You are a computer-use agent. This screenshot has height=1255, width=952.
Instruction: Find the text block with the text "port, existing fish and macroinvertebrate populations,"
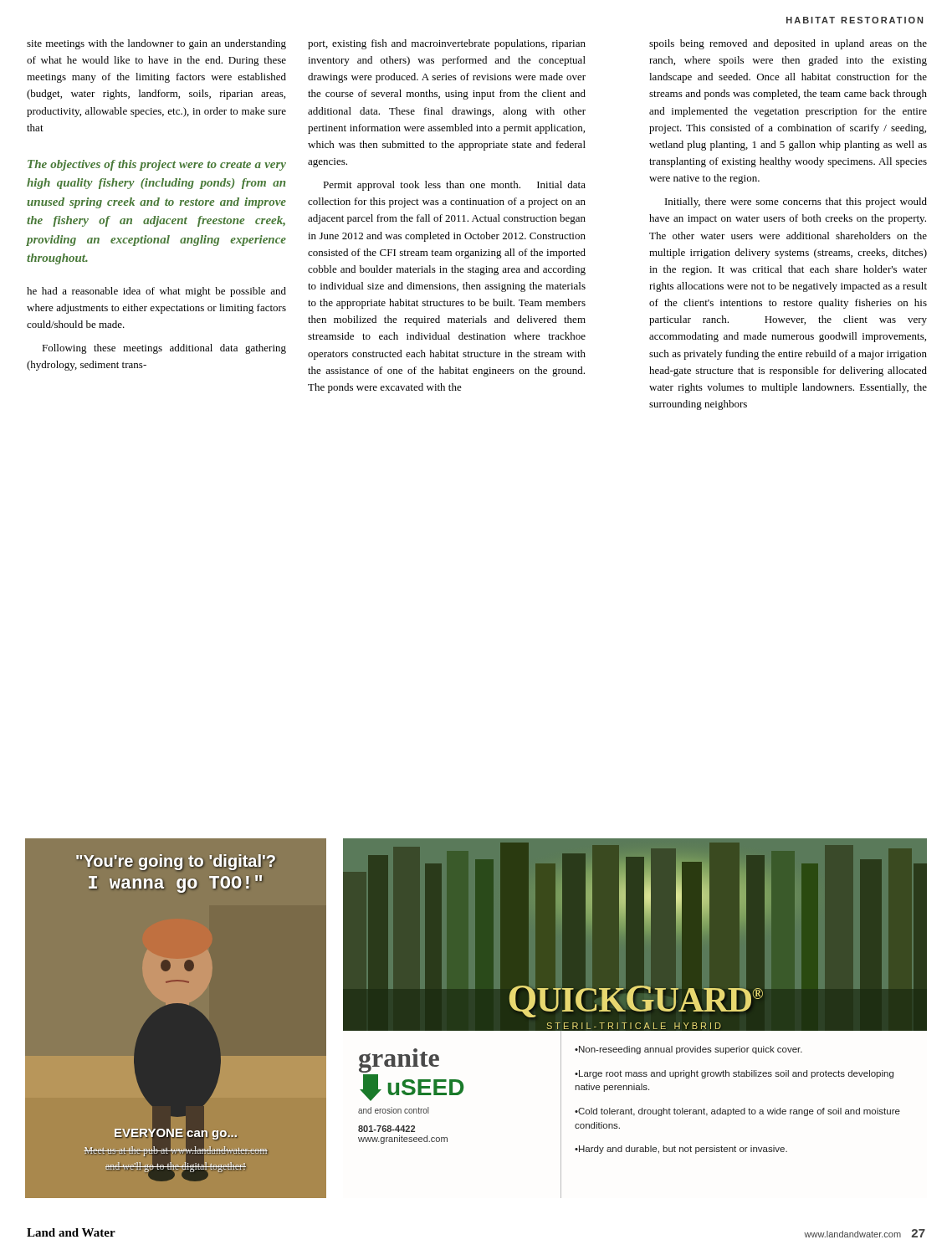(447, 102)
